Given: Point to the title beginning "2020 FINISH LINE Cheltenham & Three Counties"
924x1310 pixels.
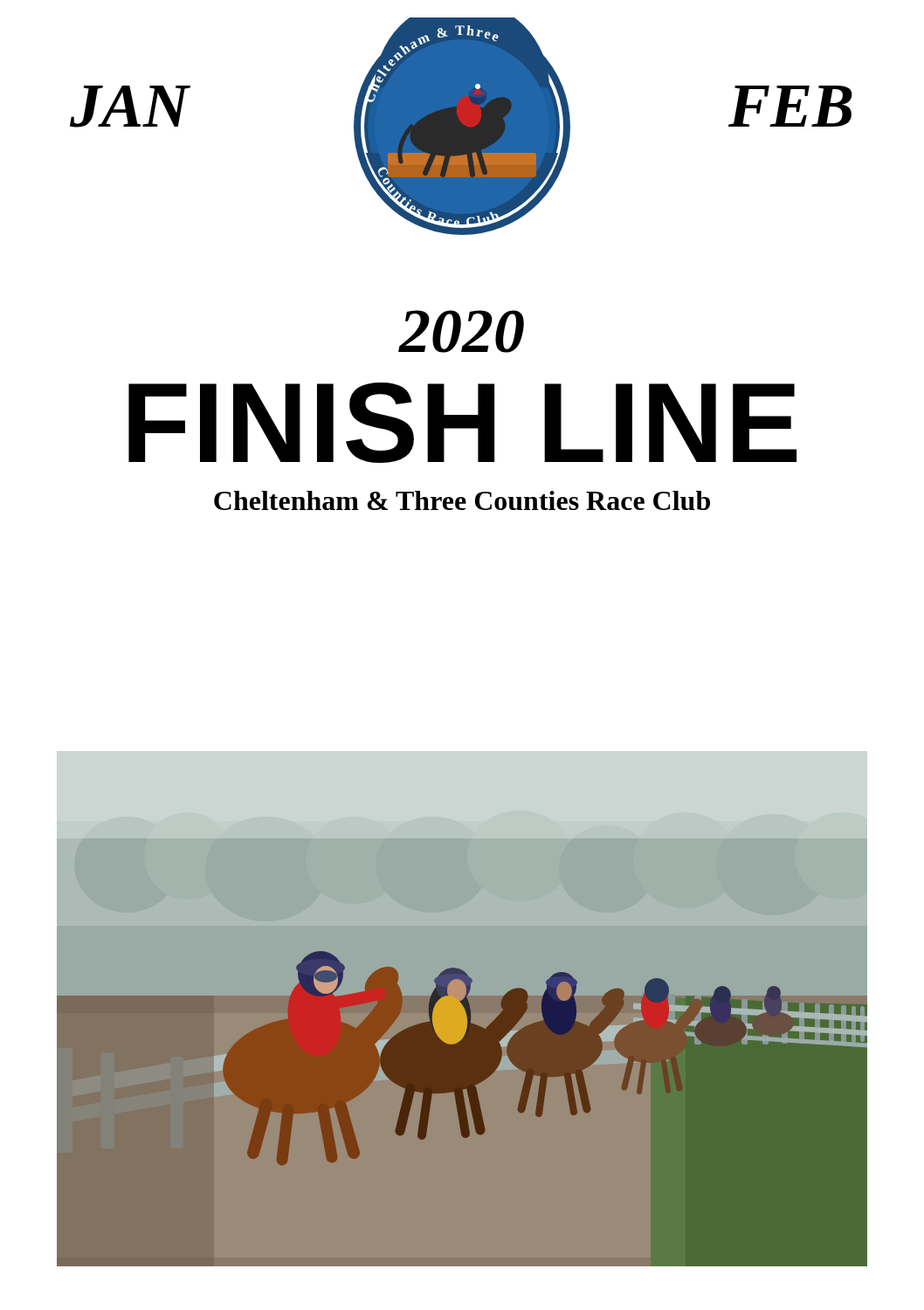Looking at the screenshot, I should point(462,407).
